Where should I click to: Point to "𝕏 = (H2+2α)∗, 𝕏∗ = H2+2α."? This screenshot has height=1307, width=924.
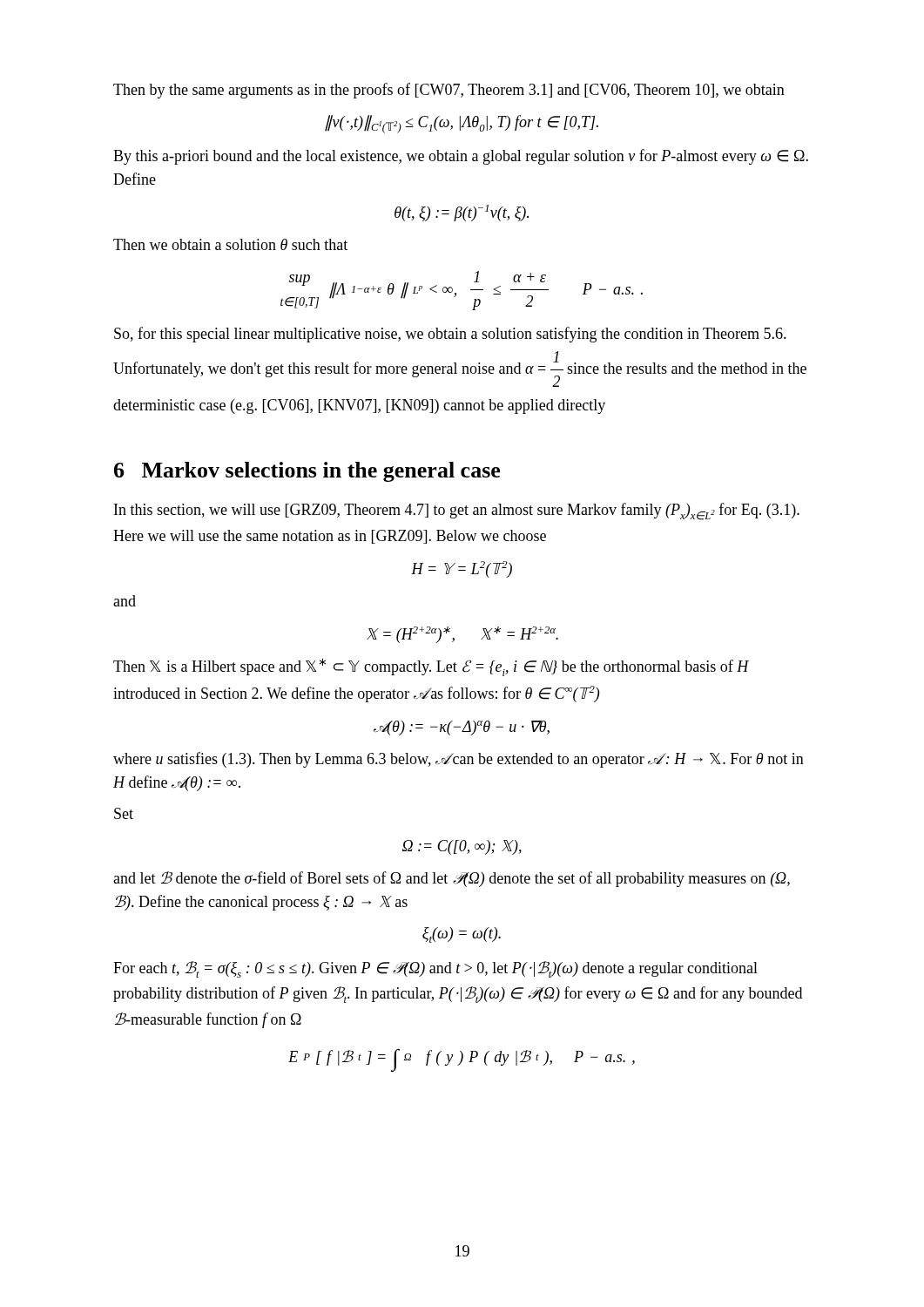click(462, 633)
